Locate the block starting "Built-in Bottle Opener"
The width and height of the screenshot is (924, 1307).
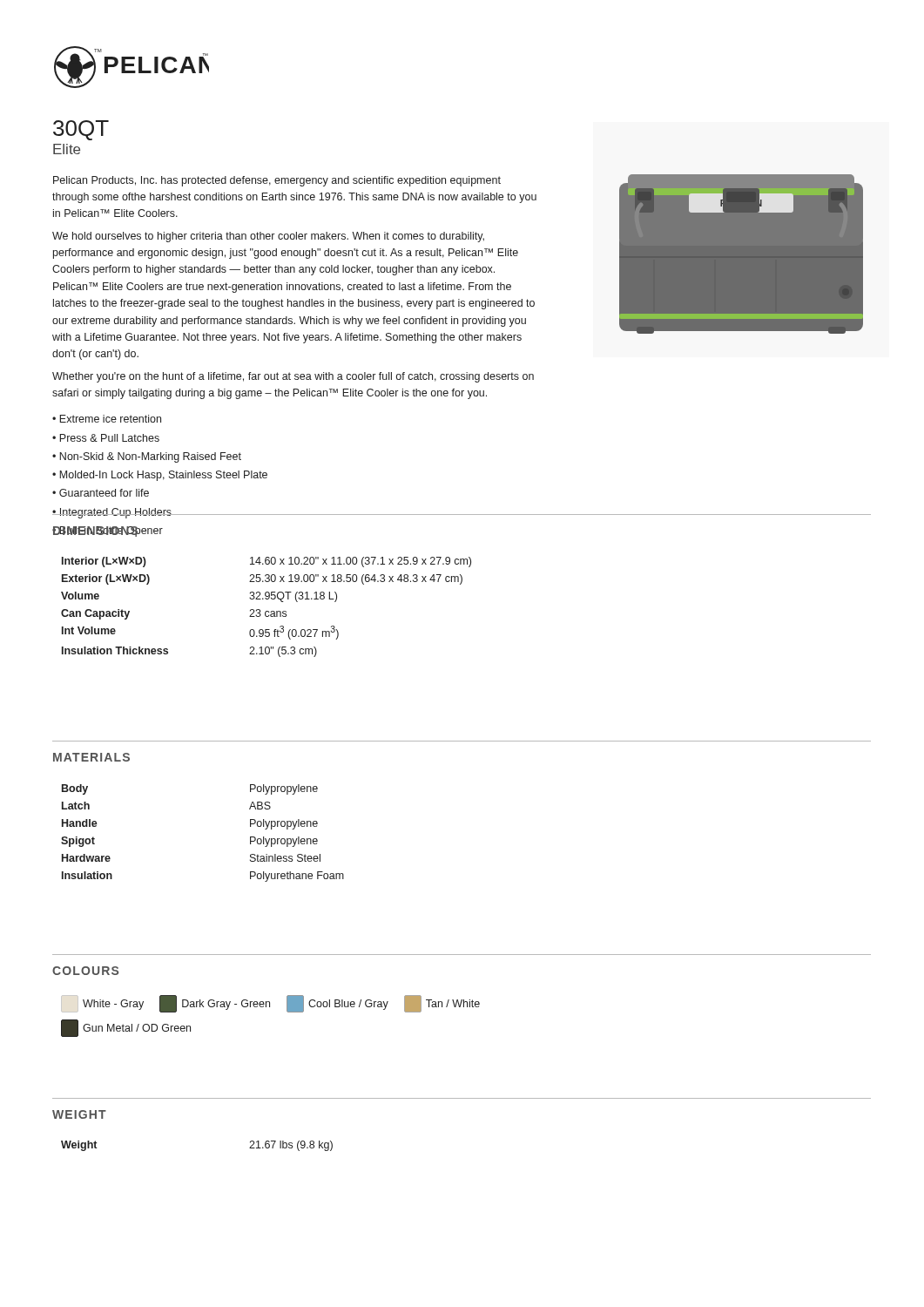111,531
